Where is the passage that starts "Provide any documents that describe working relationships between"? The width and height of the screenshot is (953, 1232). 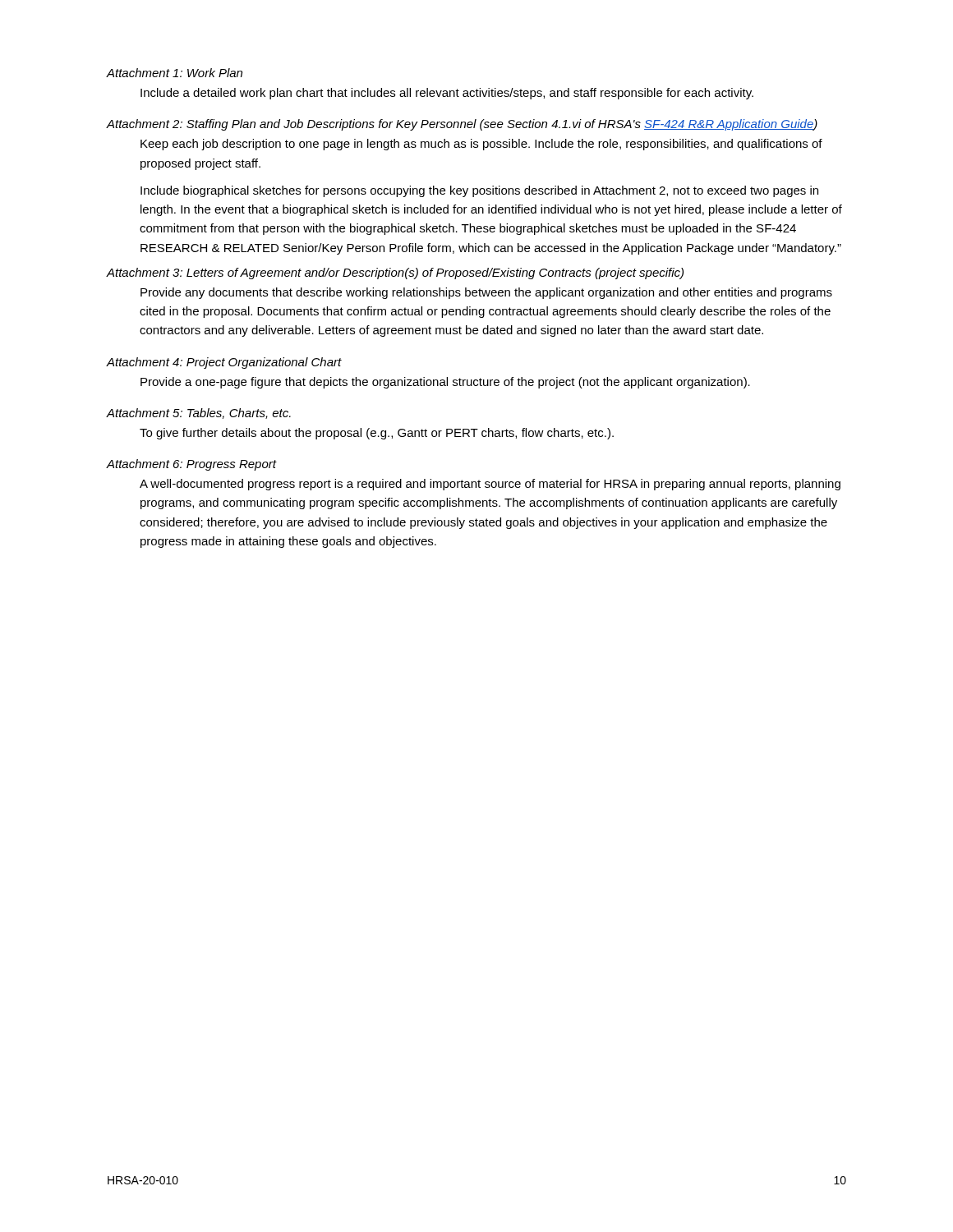493,311
